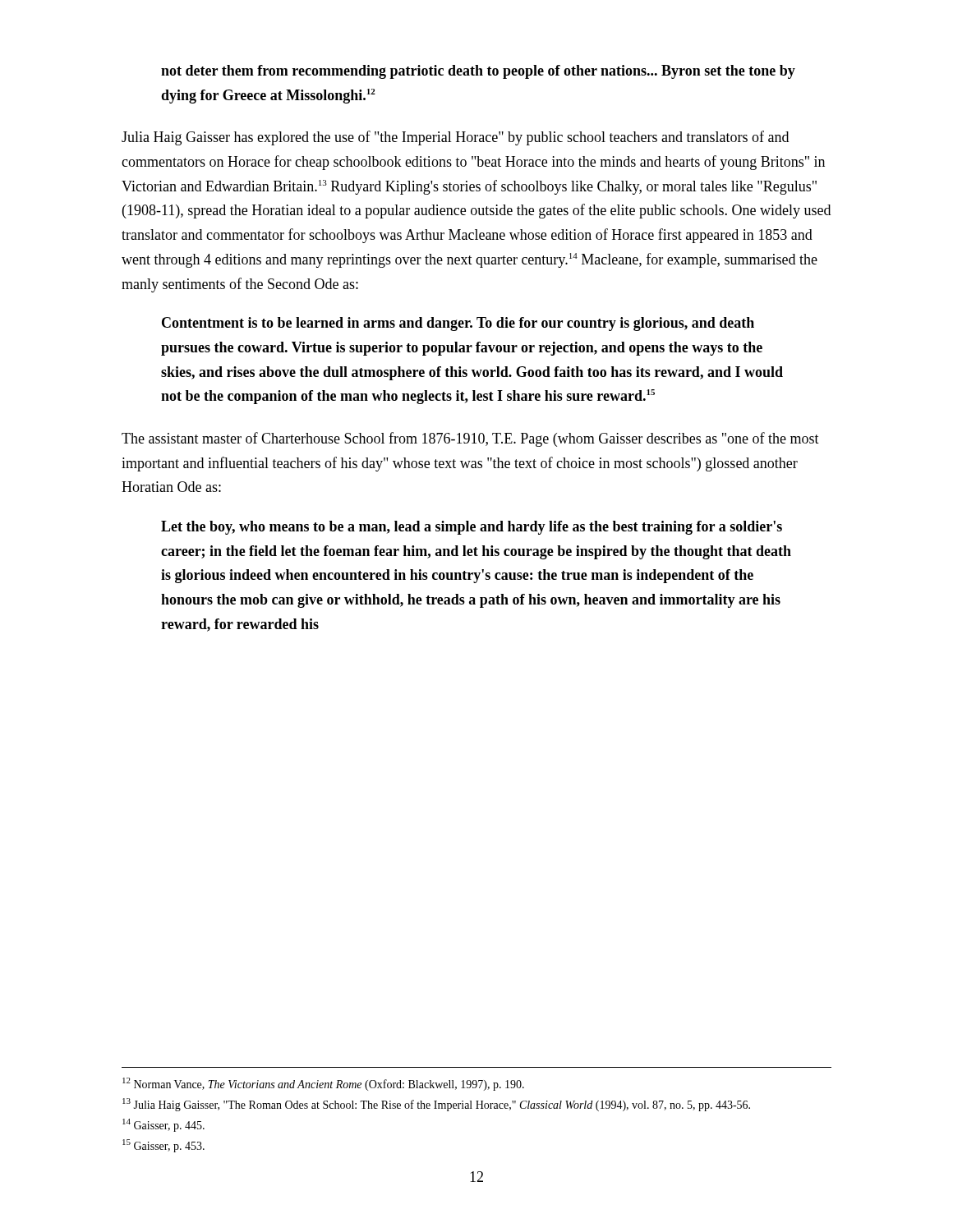Select the footnote with the text "12 Norman Vance,"
Screen dimensions: 1232x953
coord(323,1083)
